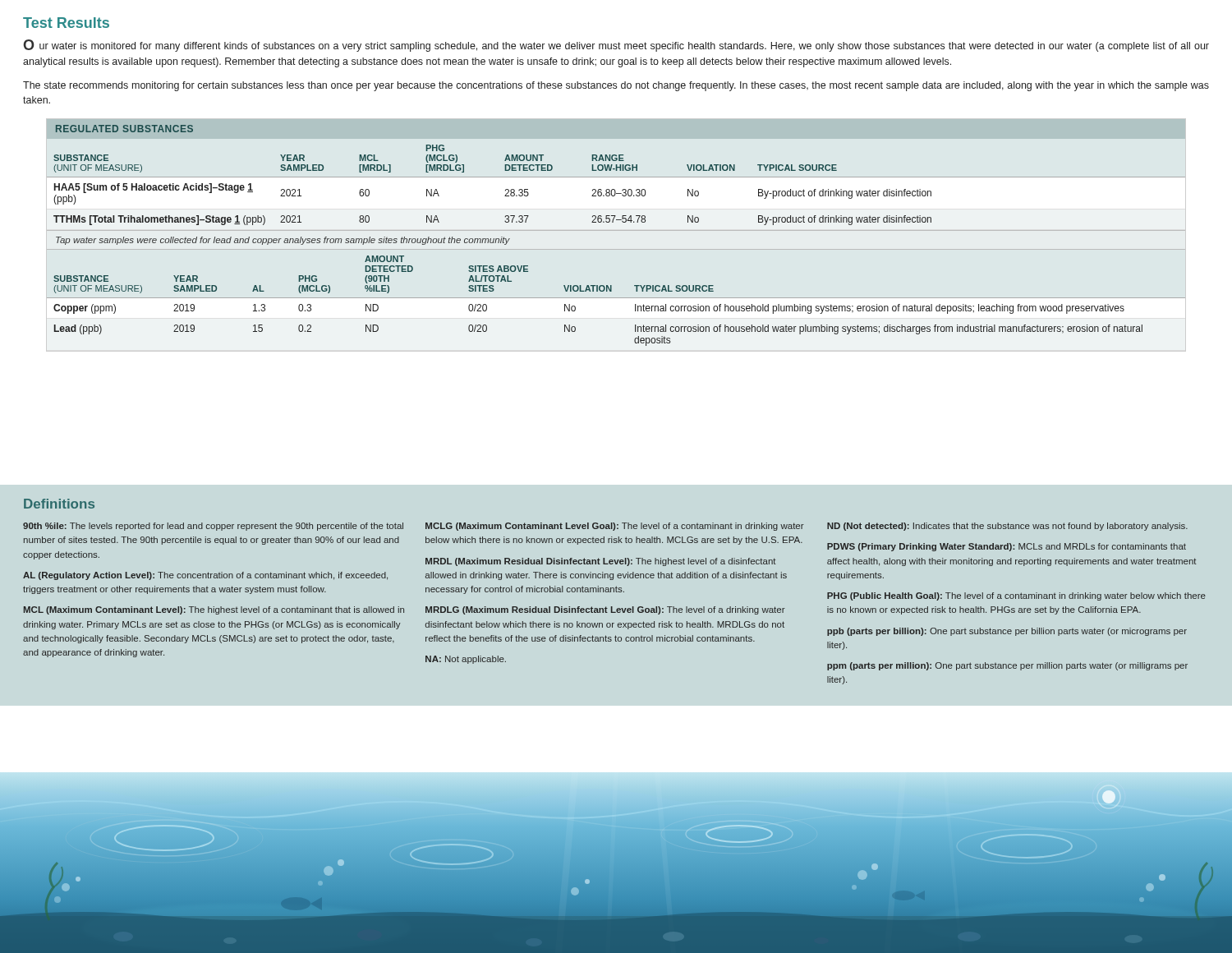Find the passage starting "Our water is monitored for"

[616, 53]
